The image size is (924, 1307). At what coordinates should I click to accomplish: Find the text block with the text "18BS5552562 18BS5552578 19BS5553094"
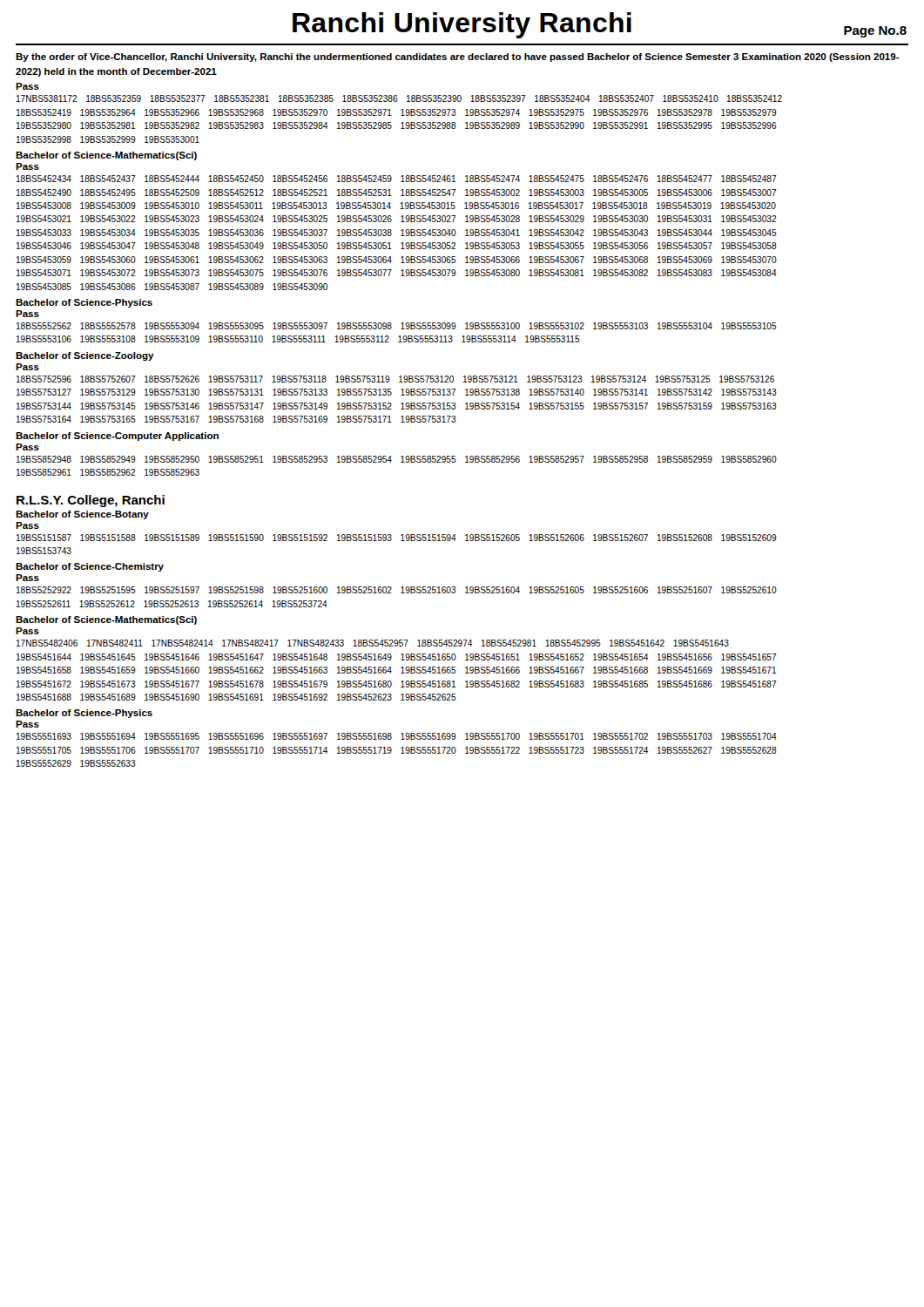462,333
